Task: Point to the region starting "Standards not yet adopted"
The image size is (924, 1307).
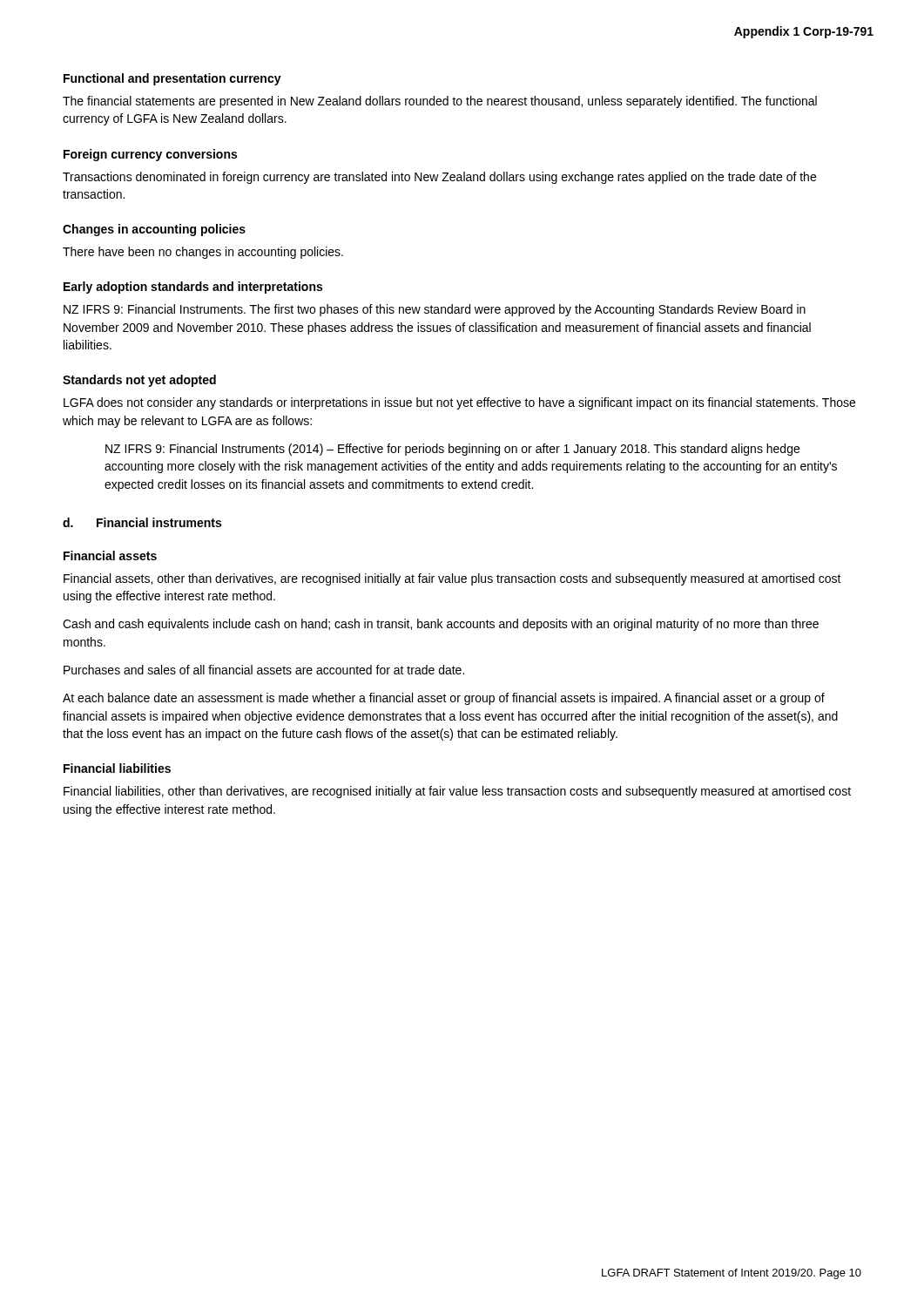Action: (140, 380)
